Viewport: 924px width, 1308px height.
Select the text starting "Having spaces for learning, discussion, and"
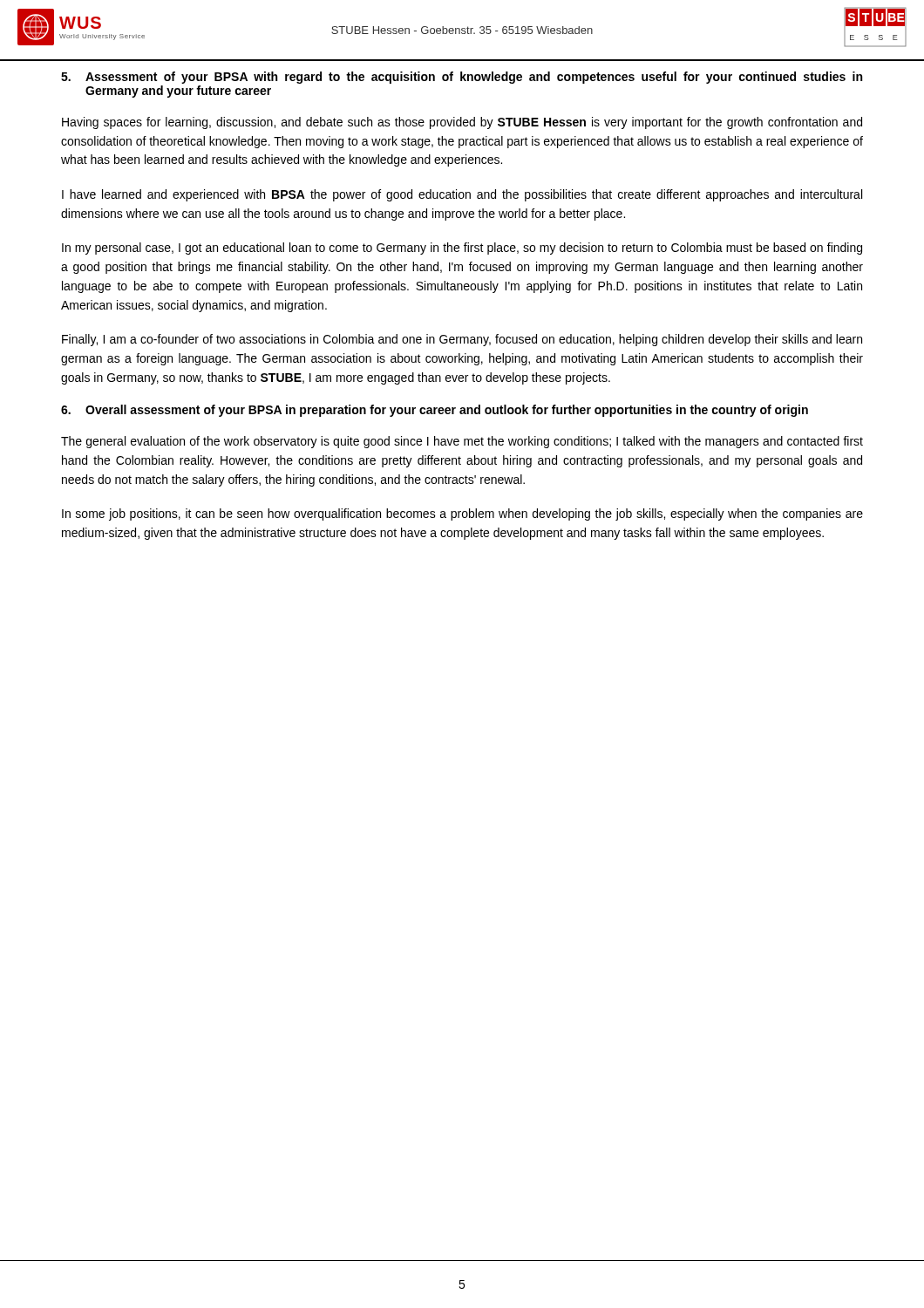click(x=462, y=141)
